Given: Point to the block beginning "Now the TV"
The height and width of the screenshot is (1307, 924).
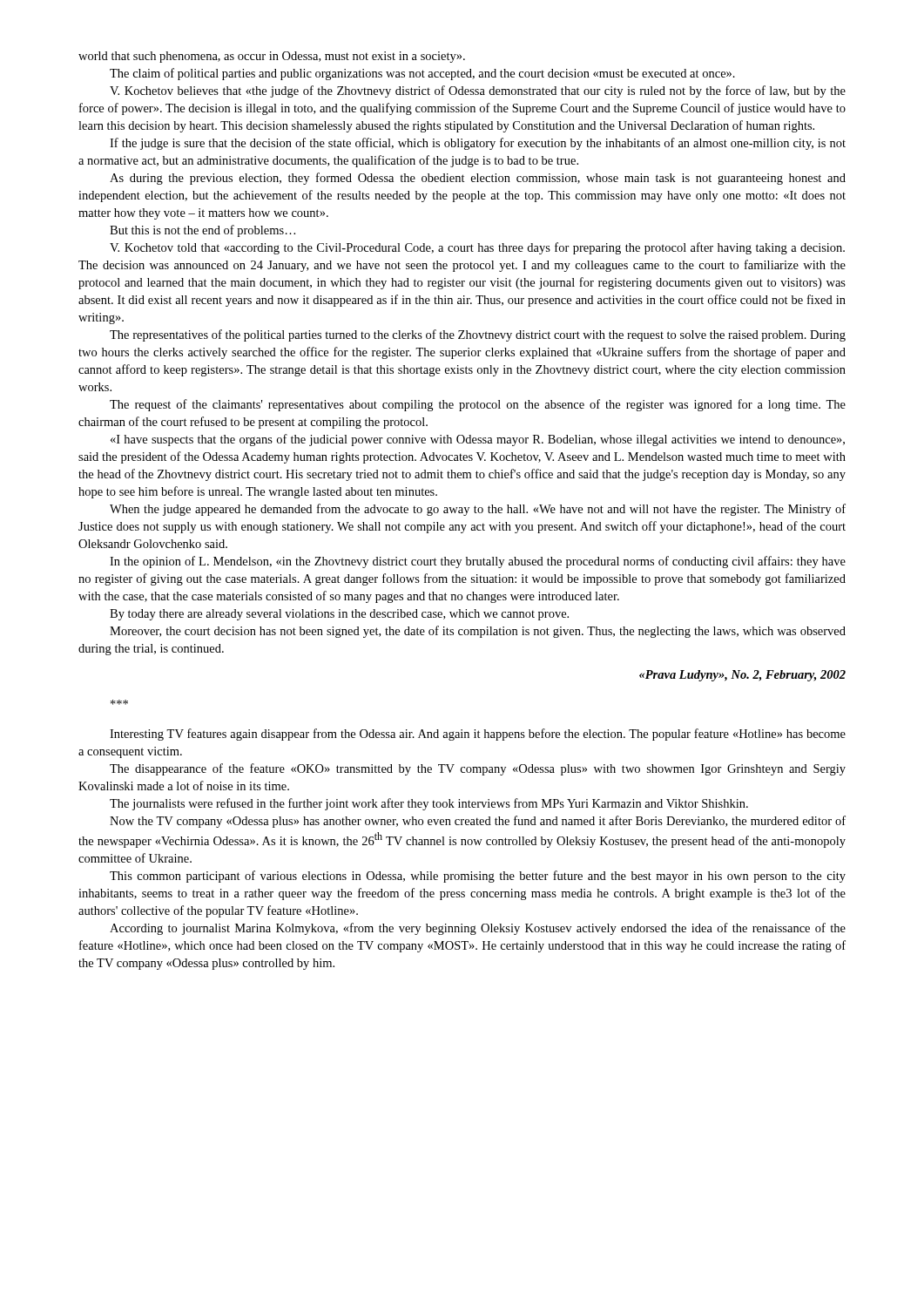Looking at the screenshot, I should coord(462,839).
